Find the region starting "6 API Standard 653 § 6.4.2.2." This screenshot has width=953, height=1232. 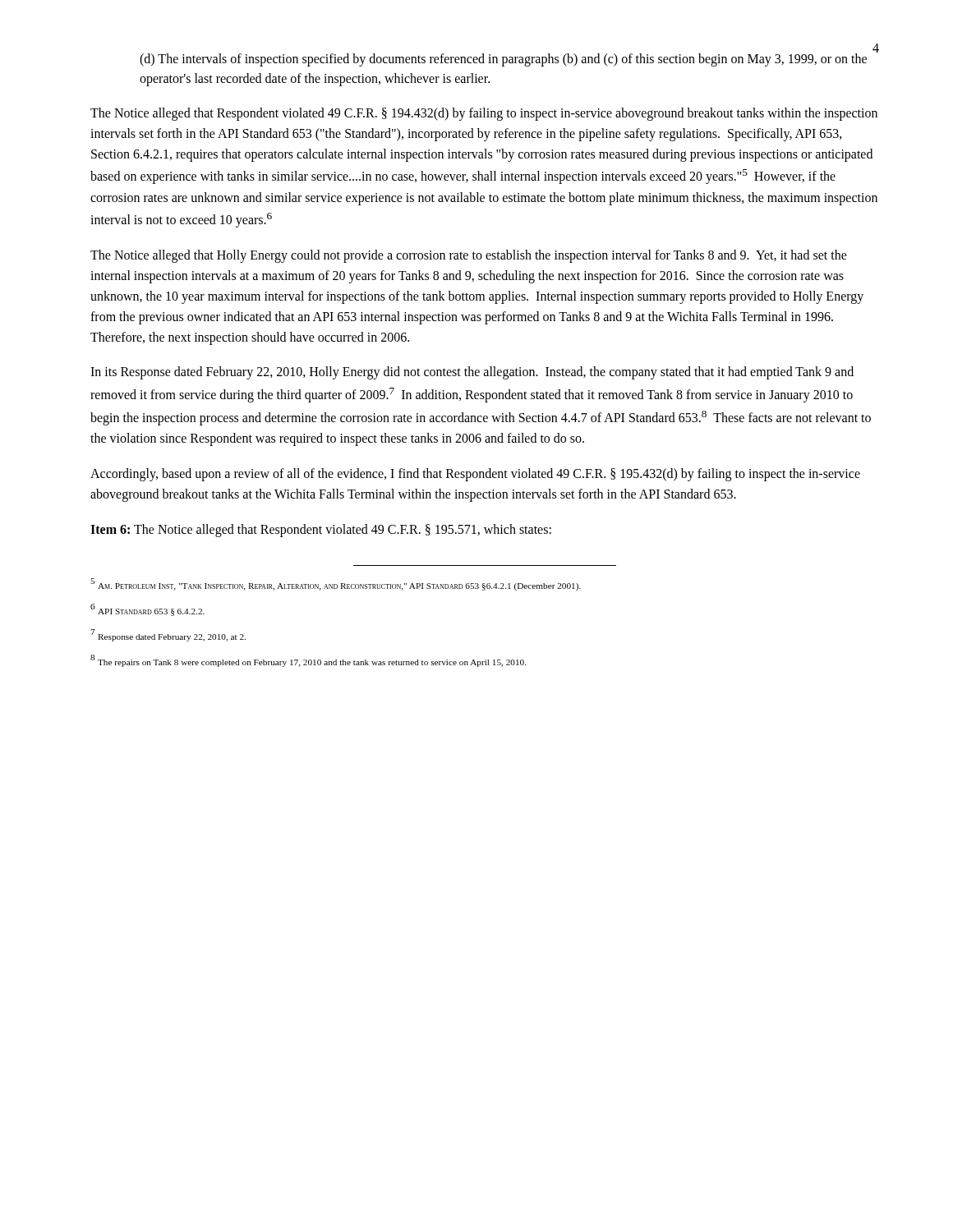point(148,609)
